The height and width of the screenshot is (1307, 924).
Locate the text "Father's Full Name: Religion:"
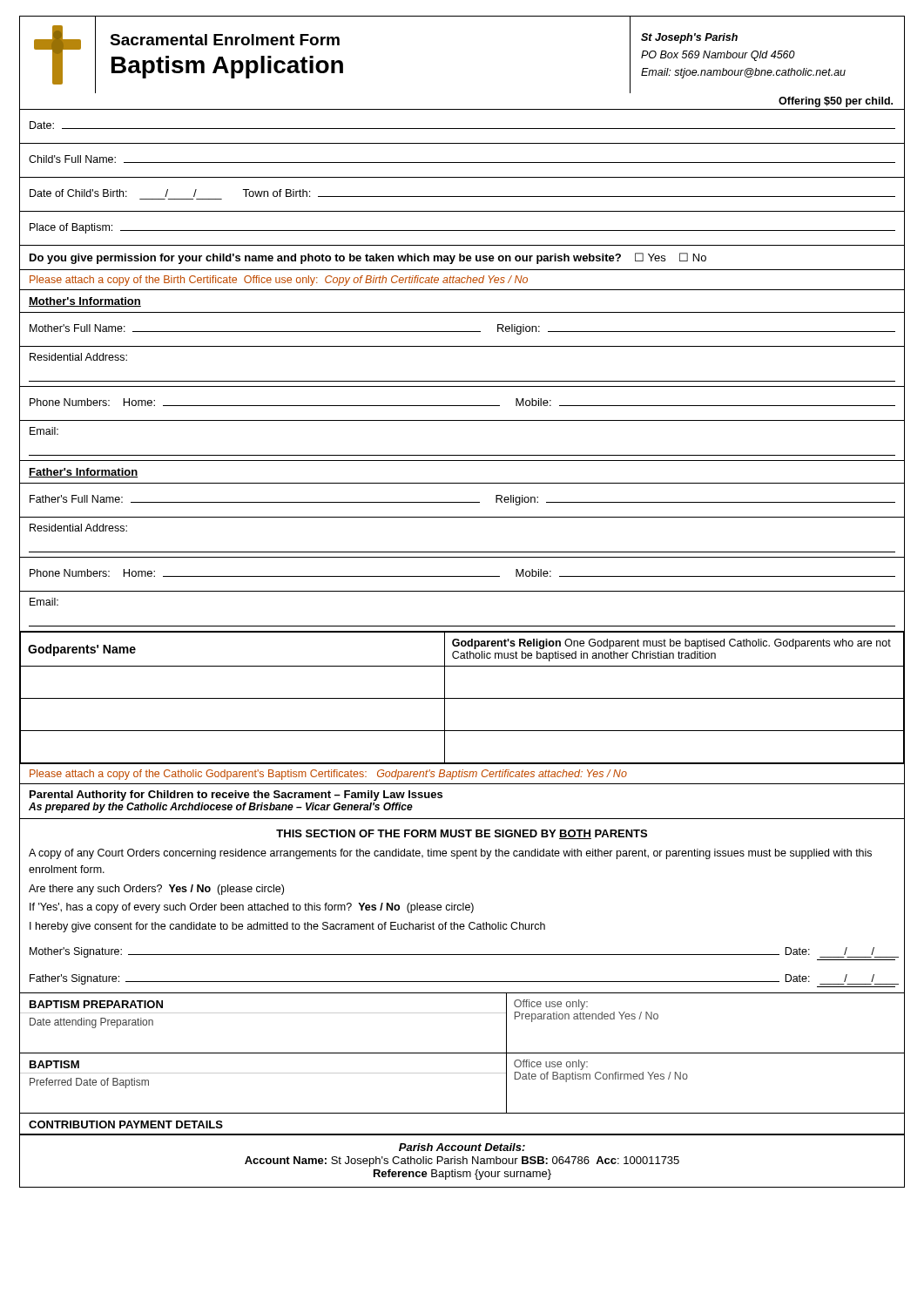click(462, 497)
